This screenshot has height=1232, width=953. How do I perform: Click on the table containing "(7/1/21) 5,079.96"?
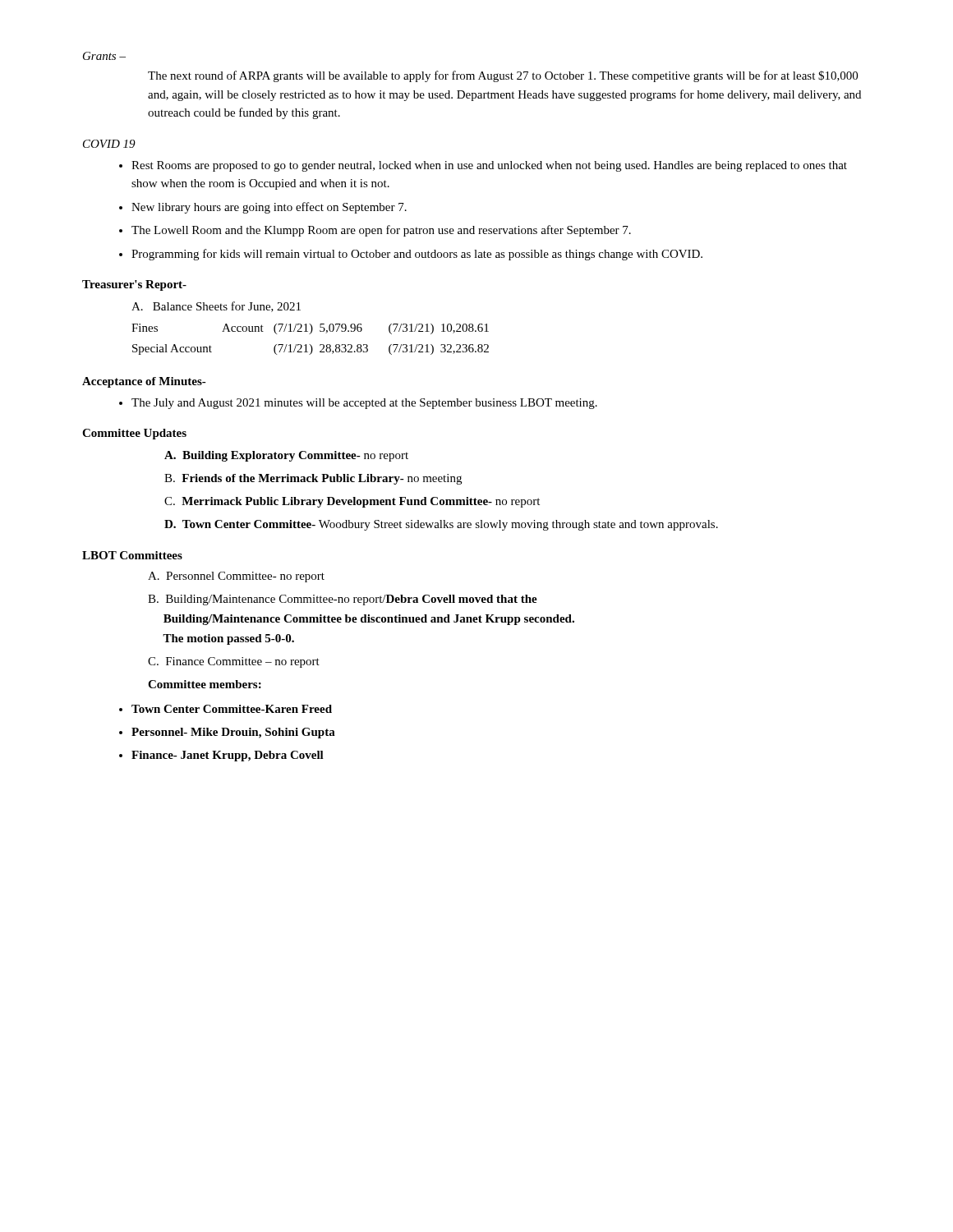(x=501, y=338)
